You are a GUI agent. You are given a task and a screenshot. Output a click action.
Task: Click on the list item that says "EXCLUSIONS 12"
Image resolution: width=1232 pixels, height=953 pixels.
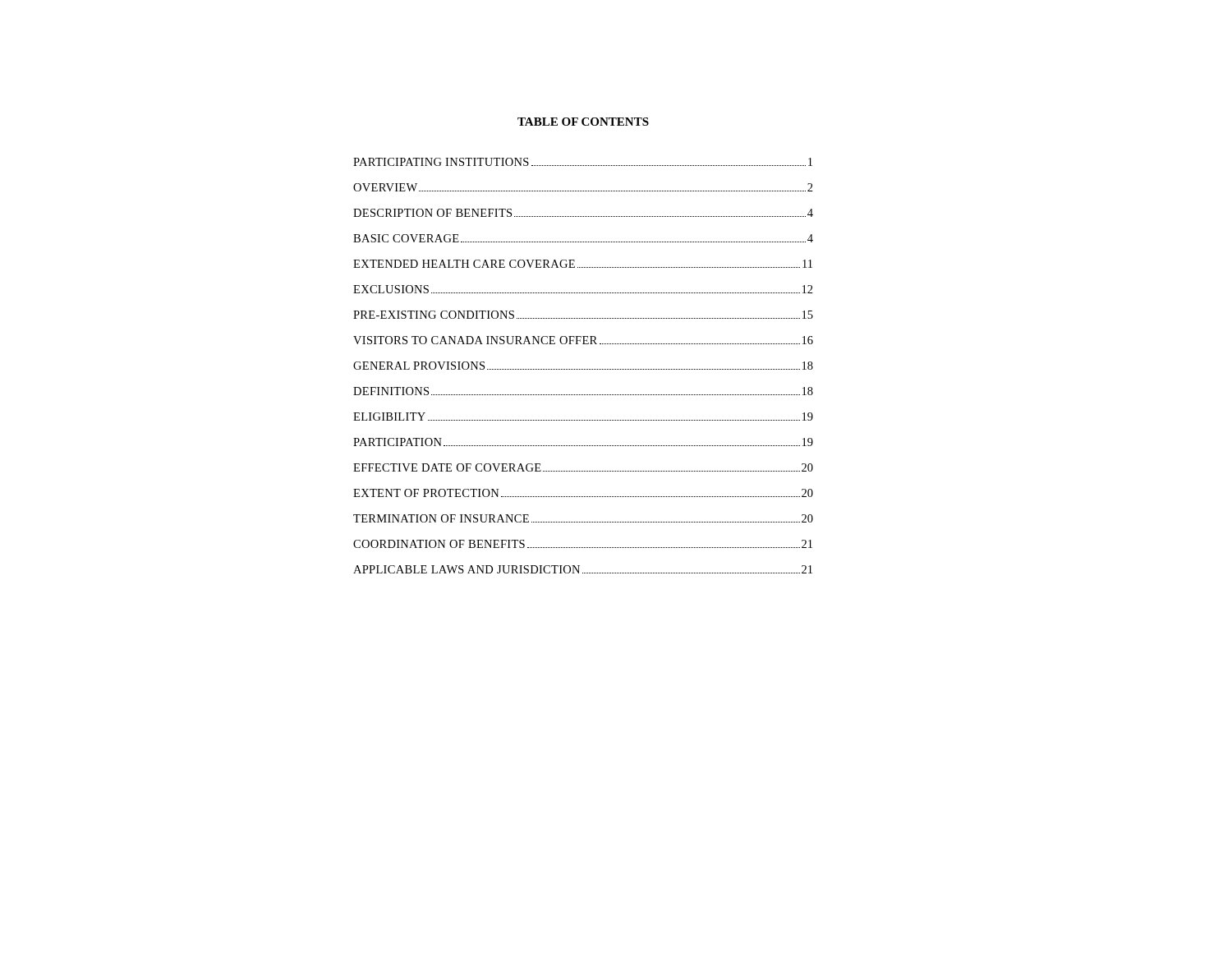(x=583, y=290)
